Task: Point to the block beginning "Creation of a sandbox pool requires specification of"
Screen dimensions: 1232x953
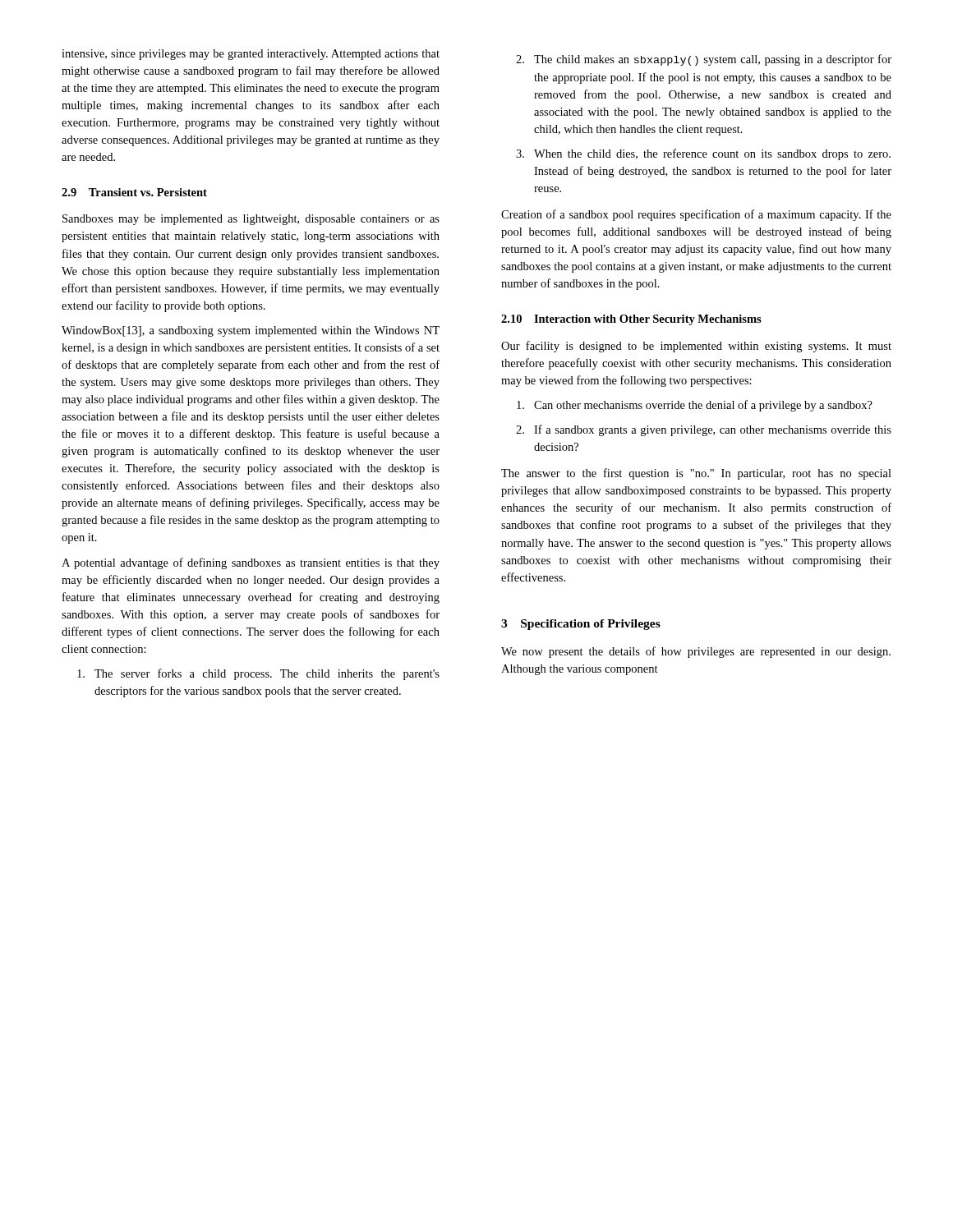Action: click(x=696, y=249)
